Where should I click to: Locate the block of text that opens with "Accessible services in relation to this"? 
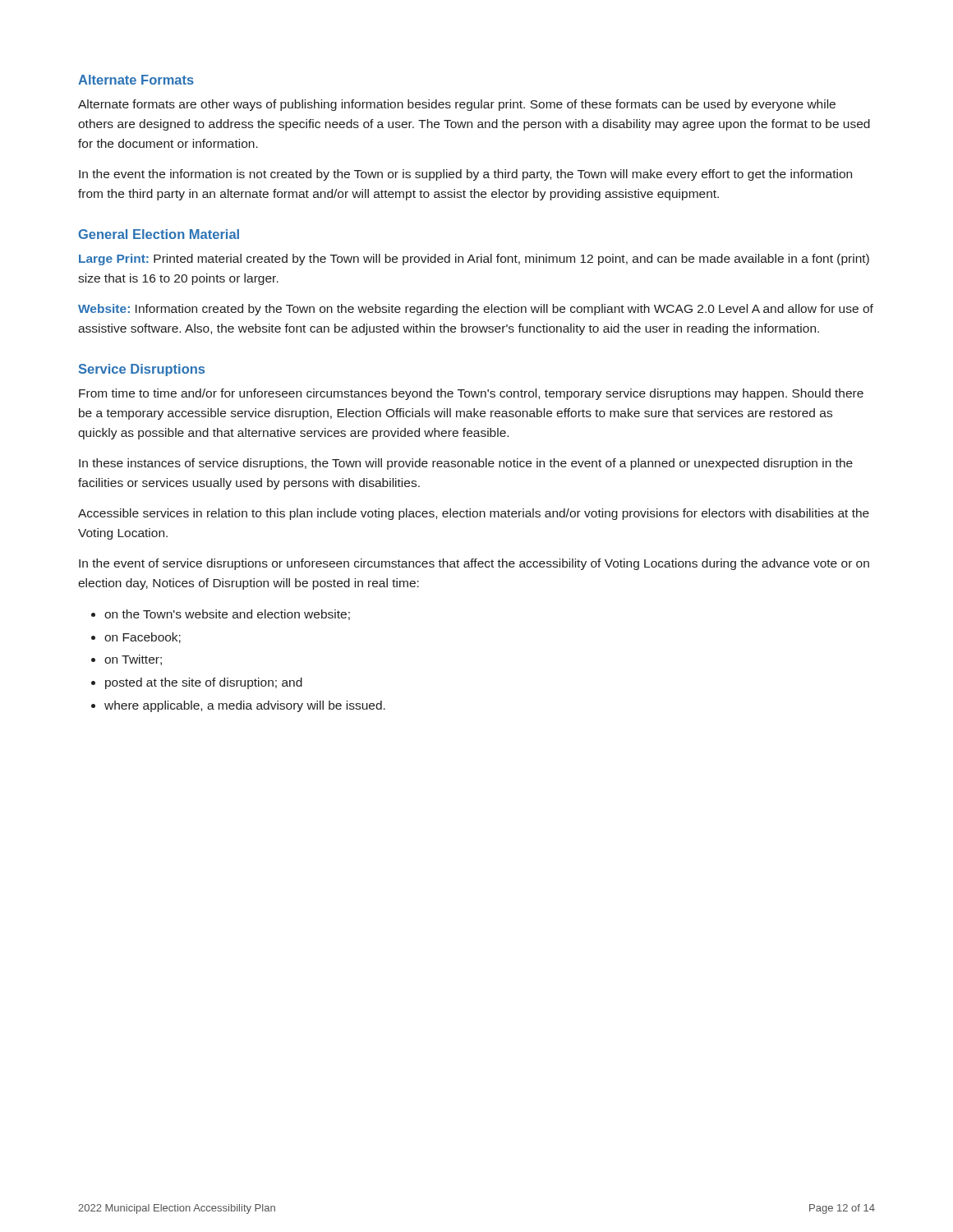(x=474, y=523)
